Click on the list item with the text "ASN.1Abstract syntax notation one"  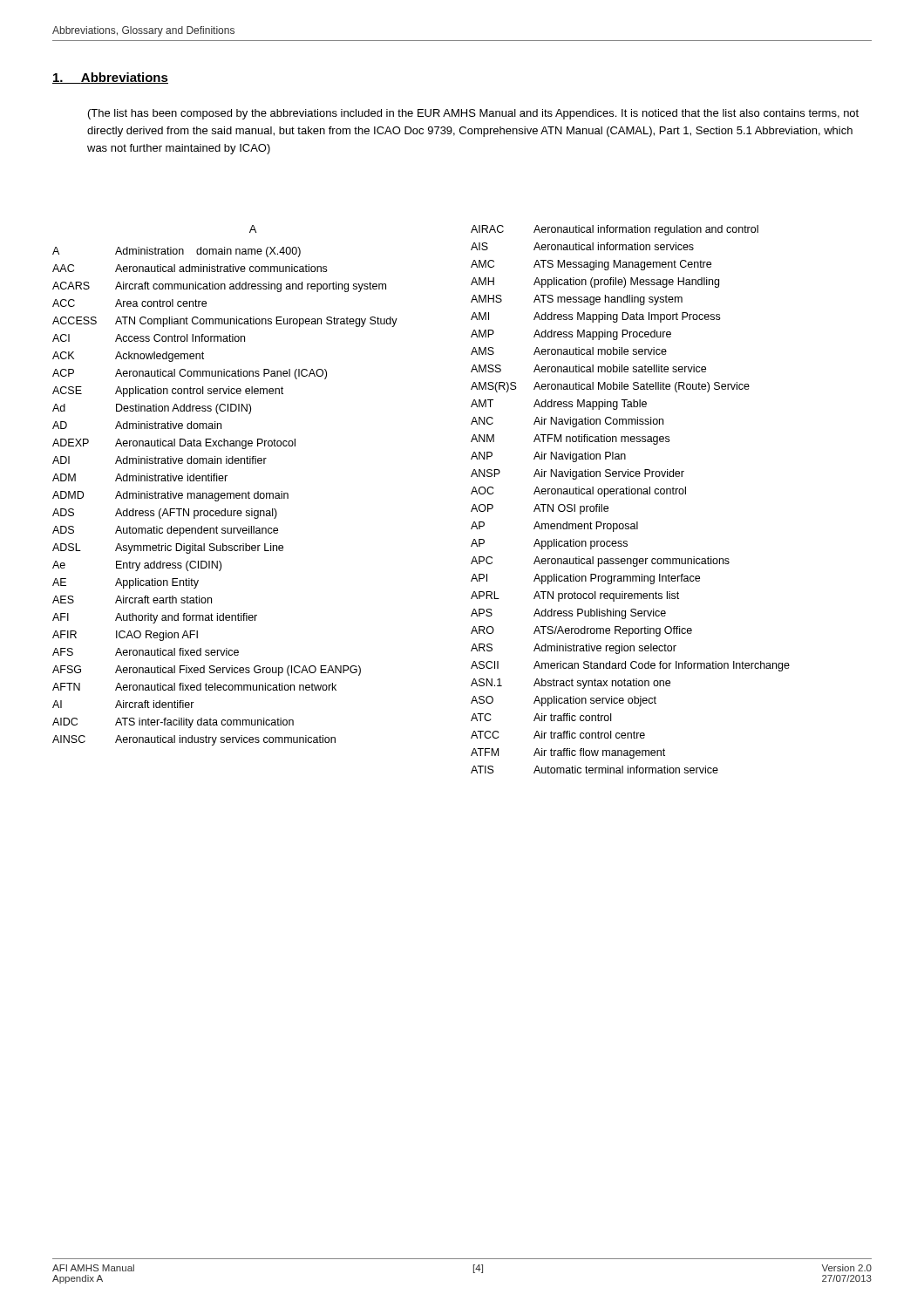tap(671, 683)
